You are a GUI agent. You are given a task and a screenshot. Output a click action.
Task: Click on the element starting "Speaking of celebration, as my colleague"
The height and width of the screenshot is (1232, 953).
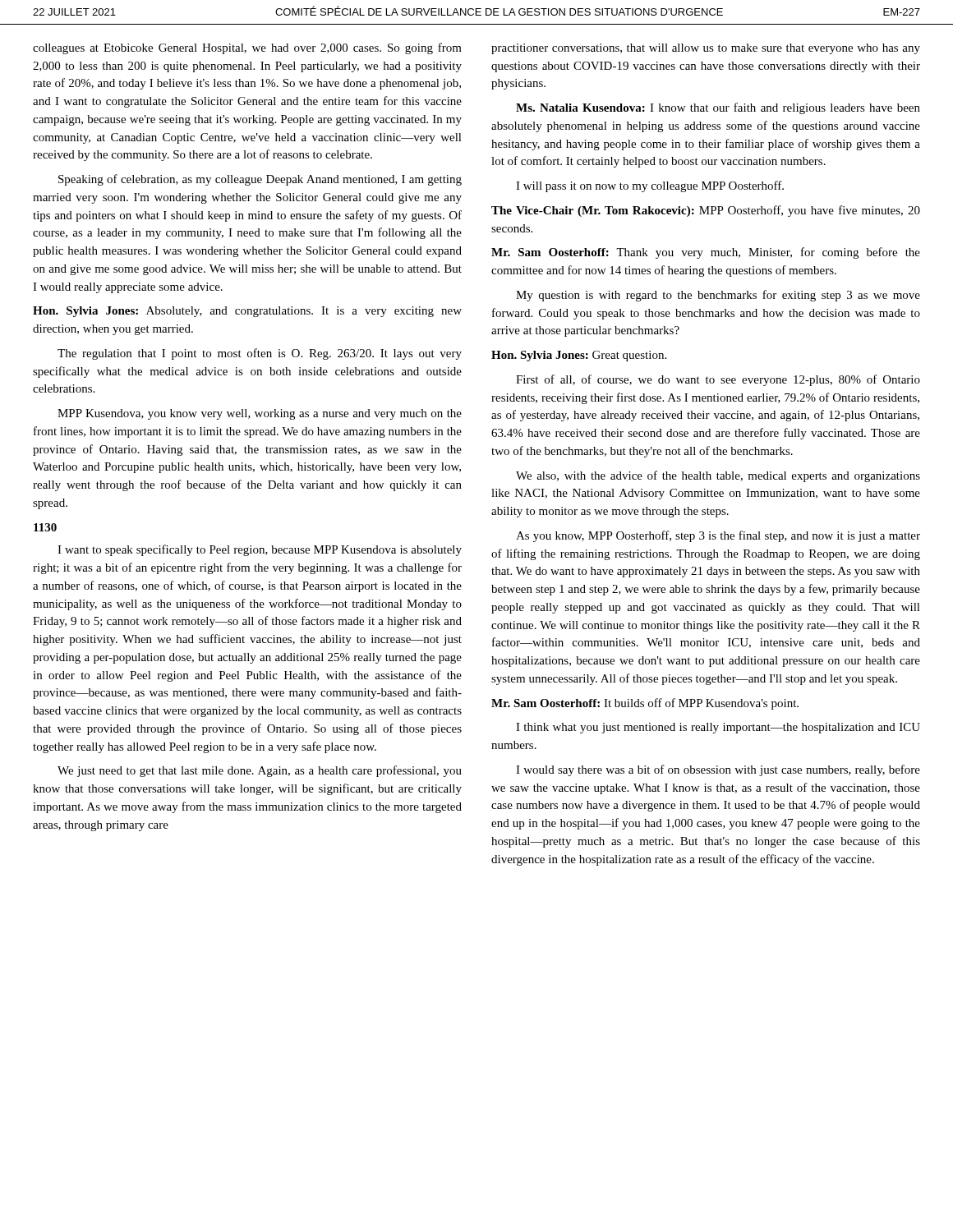[x=247, y=233]
